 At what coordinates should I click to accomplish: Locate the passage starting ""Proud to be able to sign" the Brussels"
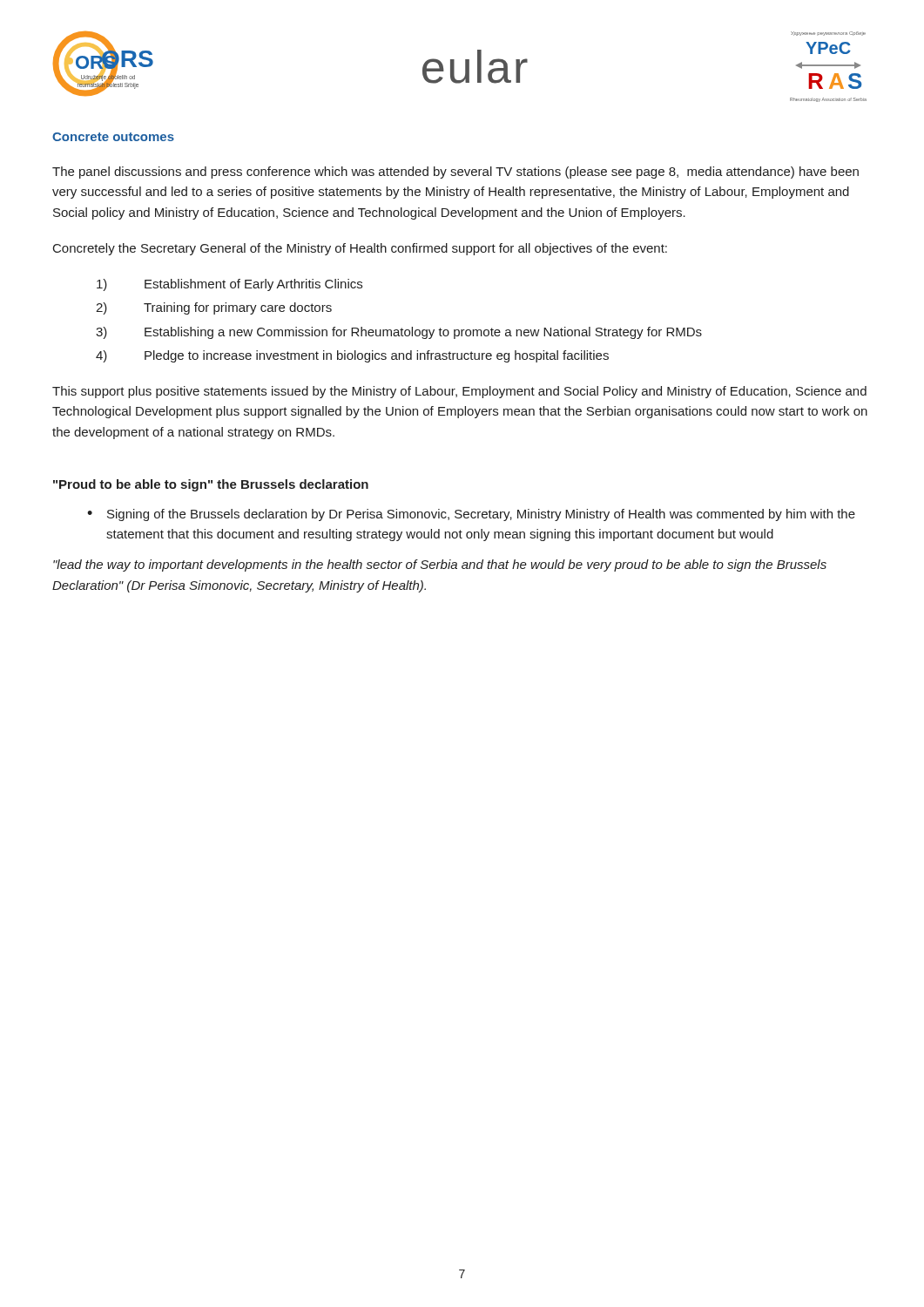[211, 484]
